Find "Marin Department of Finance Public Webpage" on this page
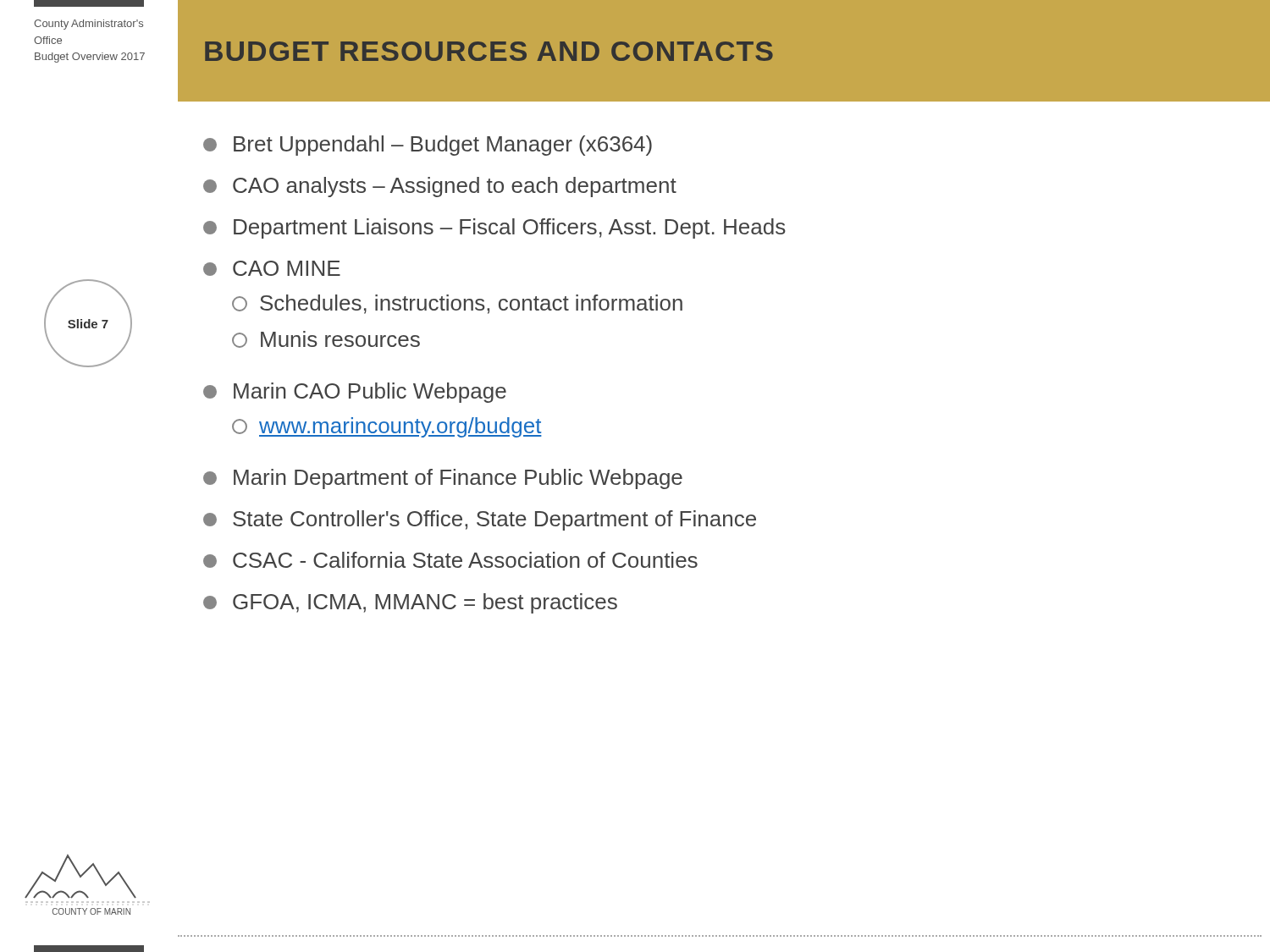1270x952 pixels. pos(443,478)
